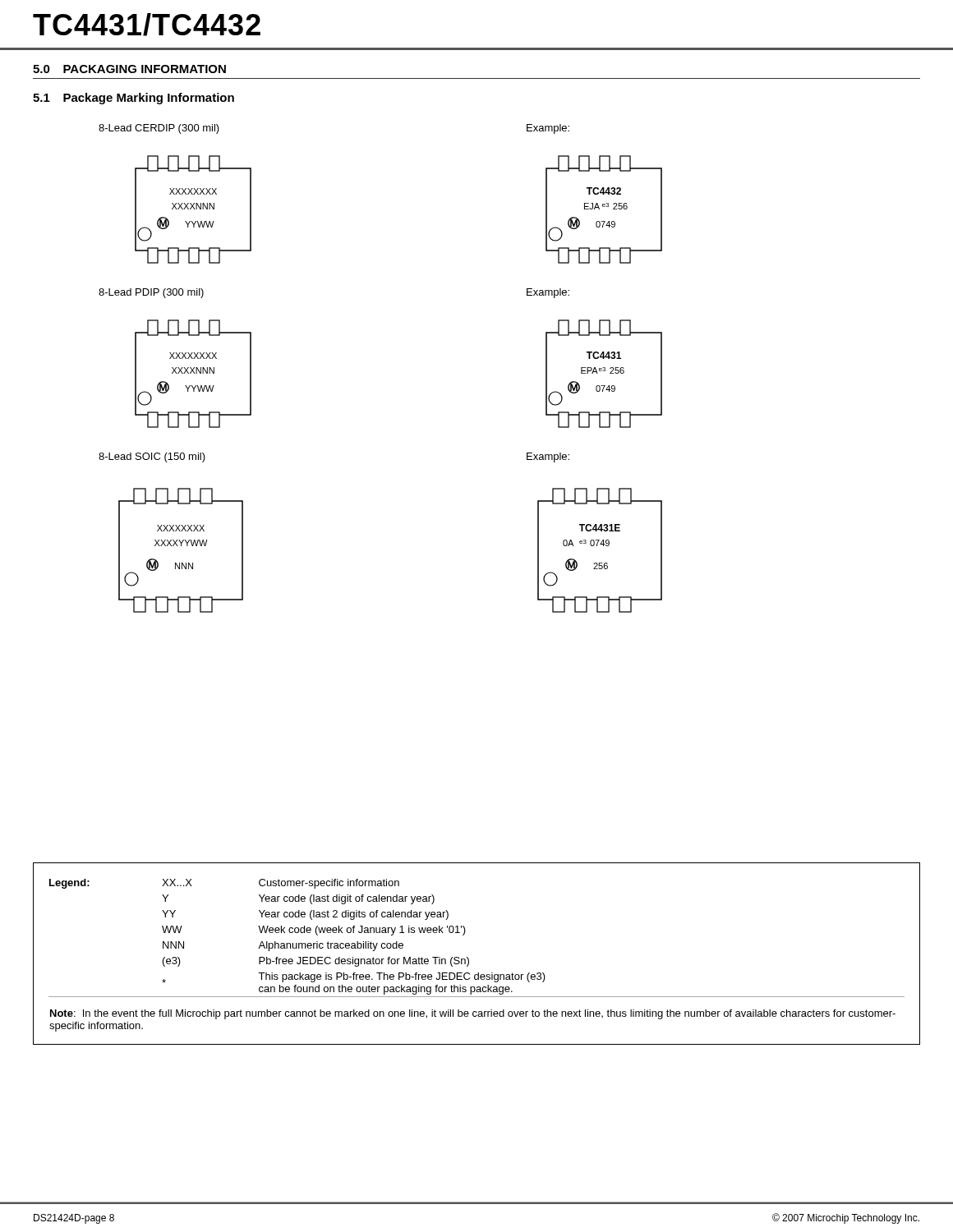The height and width of the screenshot is (1232, 953).
Task: Select the block starting "5.0 PACKAGING INFORMATION"
Action: pos(130,69)
